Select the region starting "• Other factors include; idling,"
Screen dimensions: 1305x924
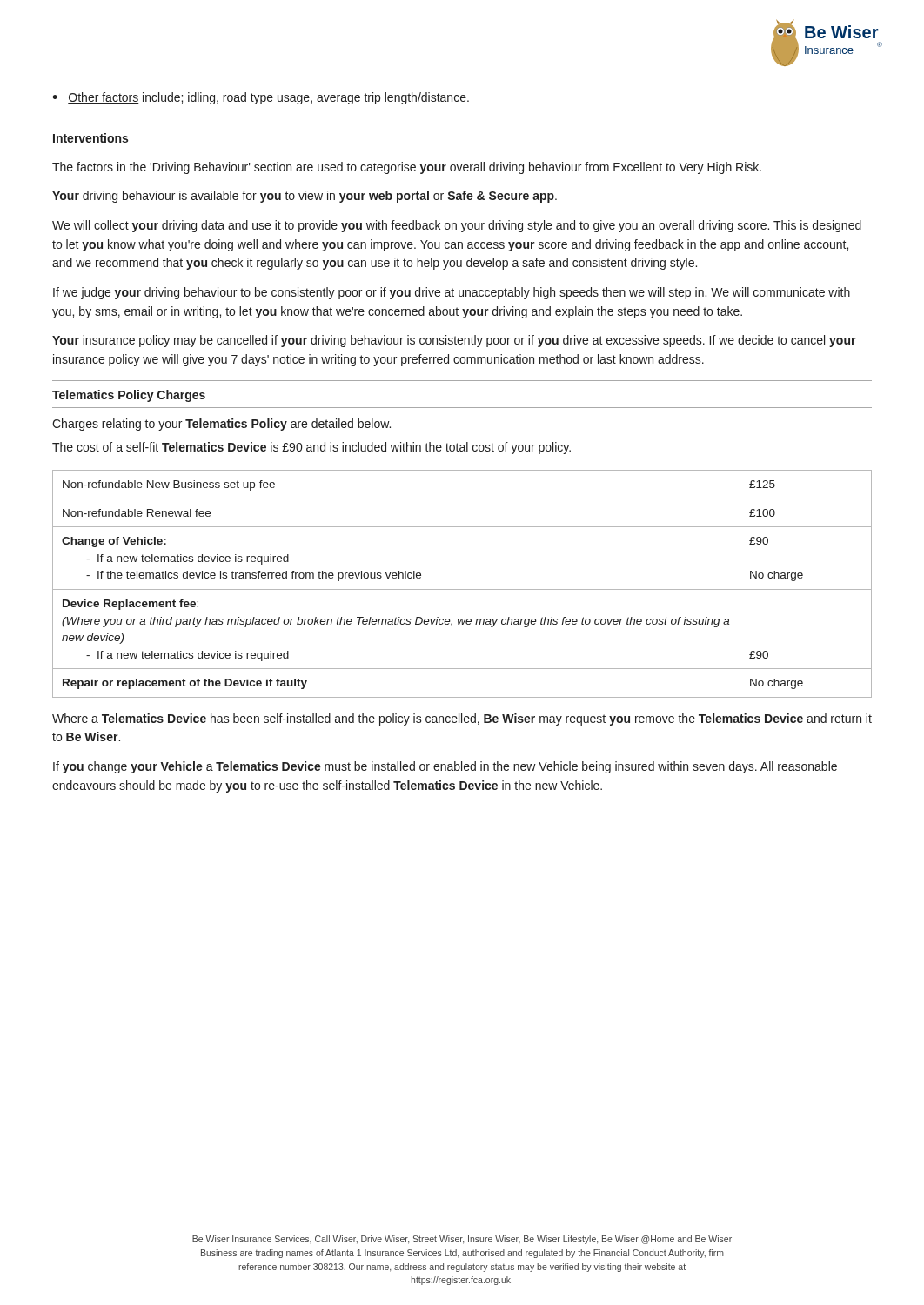[462, 98]
